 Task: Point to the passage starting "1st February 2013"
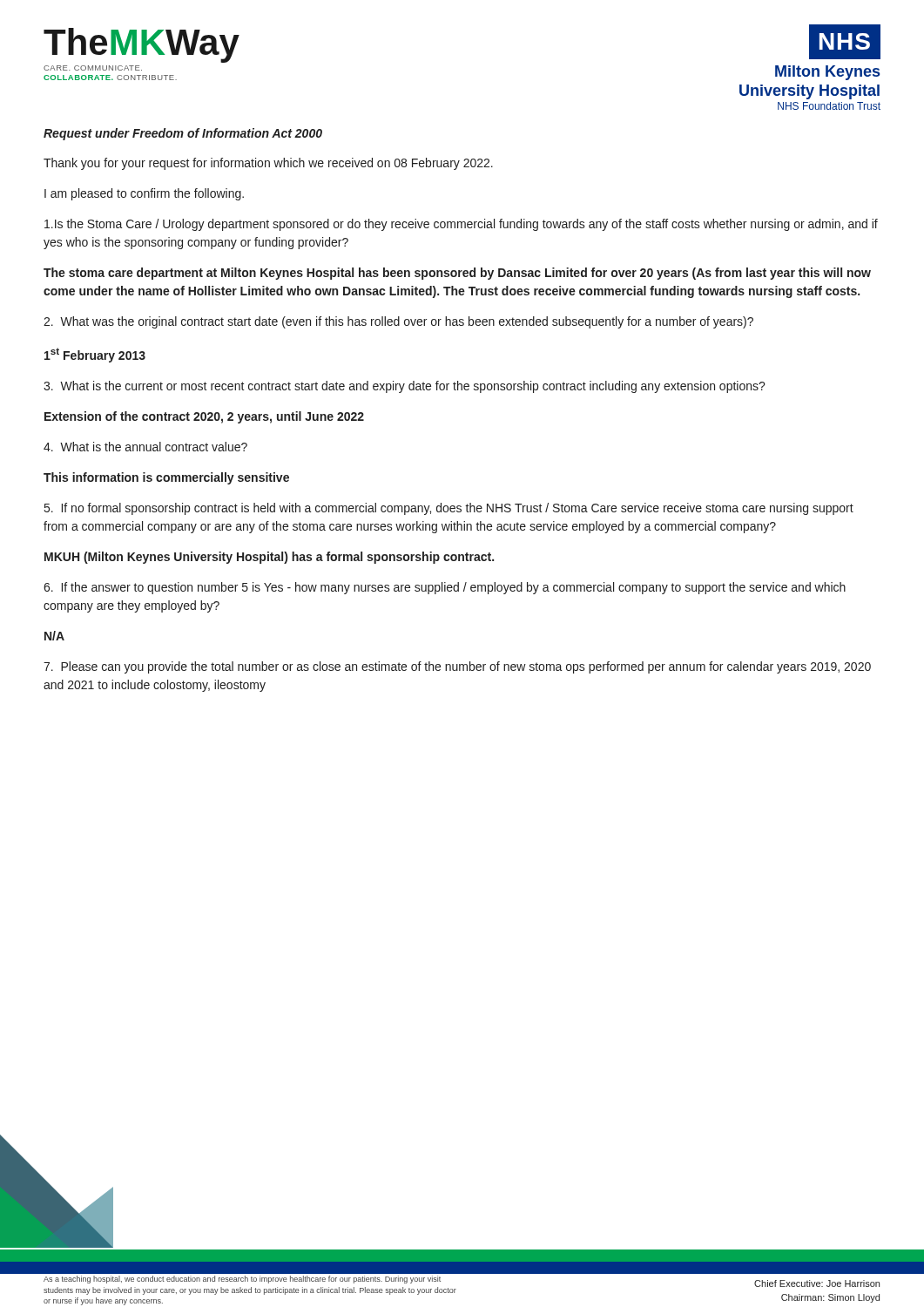click(x=94, y=354)
